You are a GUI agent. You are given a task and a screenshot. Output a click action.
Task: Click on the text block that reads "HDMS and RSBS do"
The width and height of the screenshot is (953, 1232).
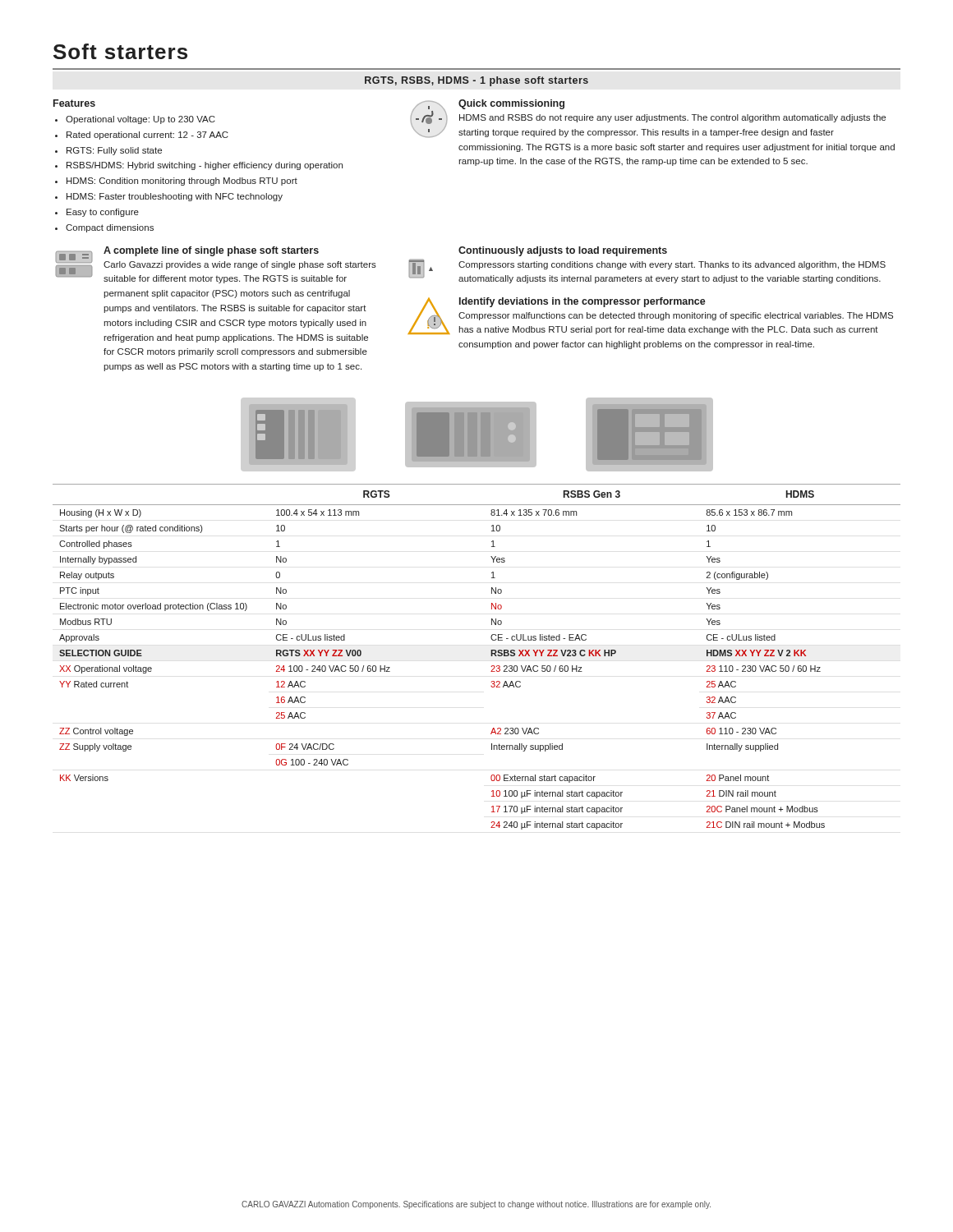point(677,139)
